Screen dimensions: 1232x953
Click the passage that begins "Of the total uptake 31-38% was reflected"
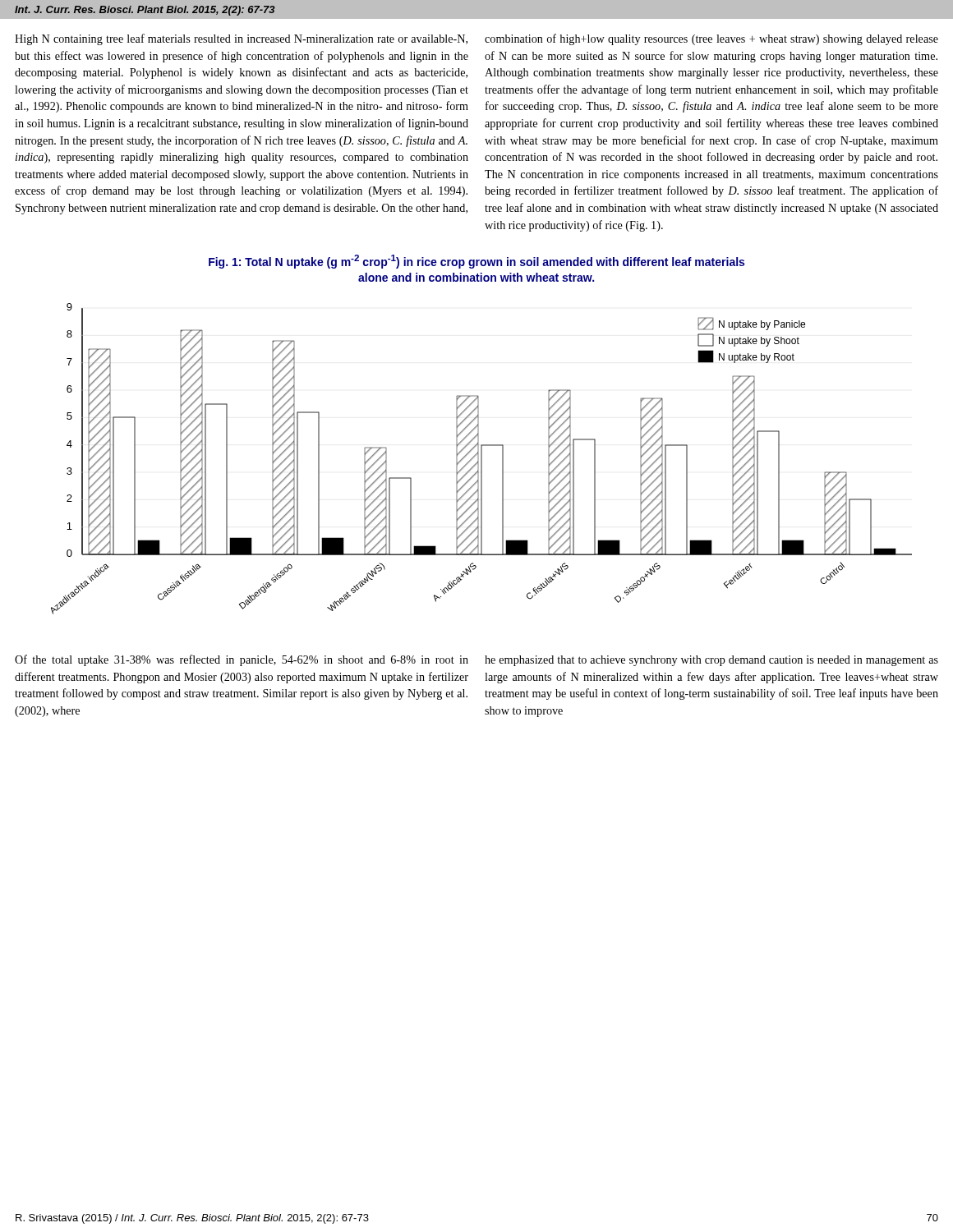click(242, 685)
